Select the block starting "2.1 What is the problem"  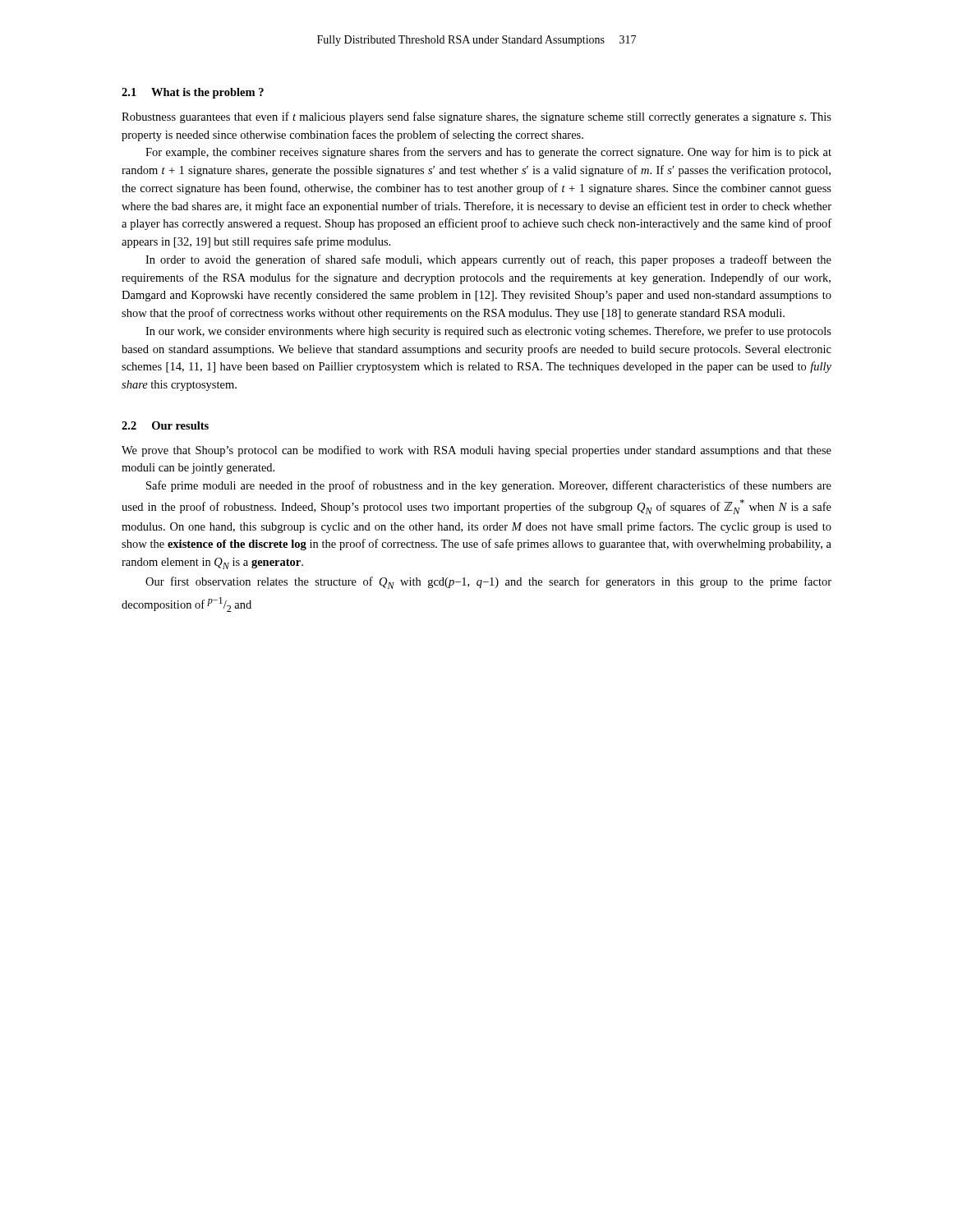(x=193, y=92)
